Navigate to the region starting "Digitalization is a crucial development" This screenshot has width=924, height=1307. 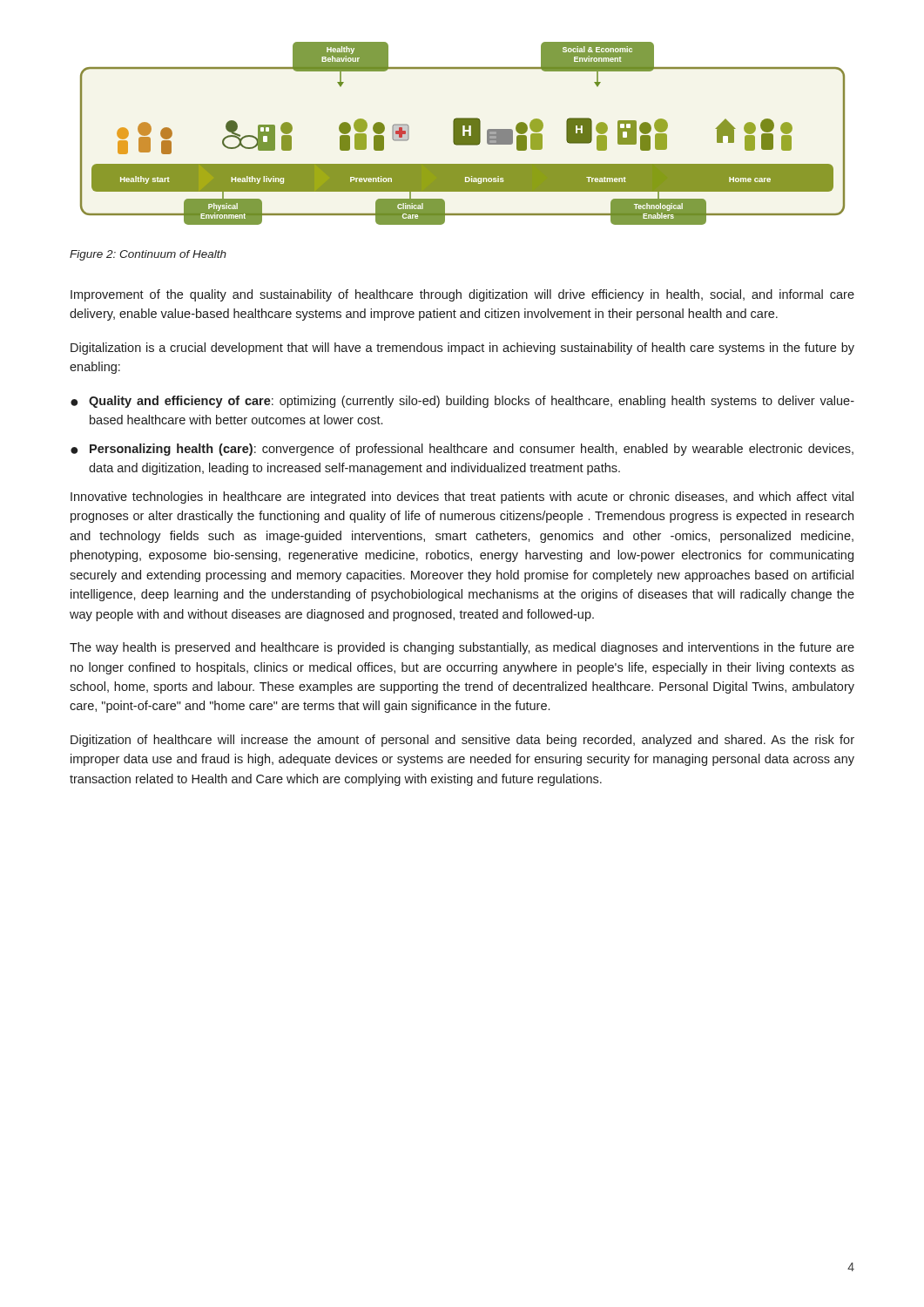coord(462,357)
